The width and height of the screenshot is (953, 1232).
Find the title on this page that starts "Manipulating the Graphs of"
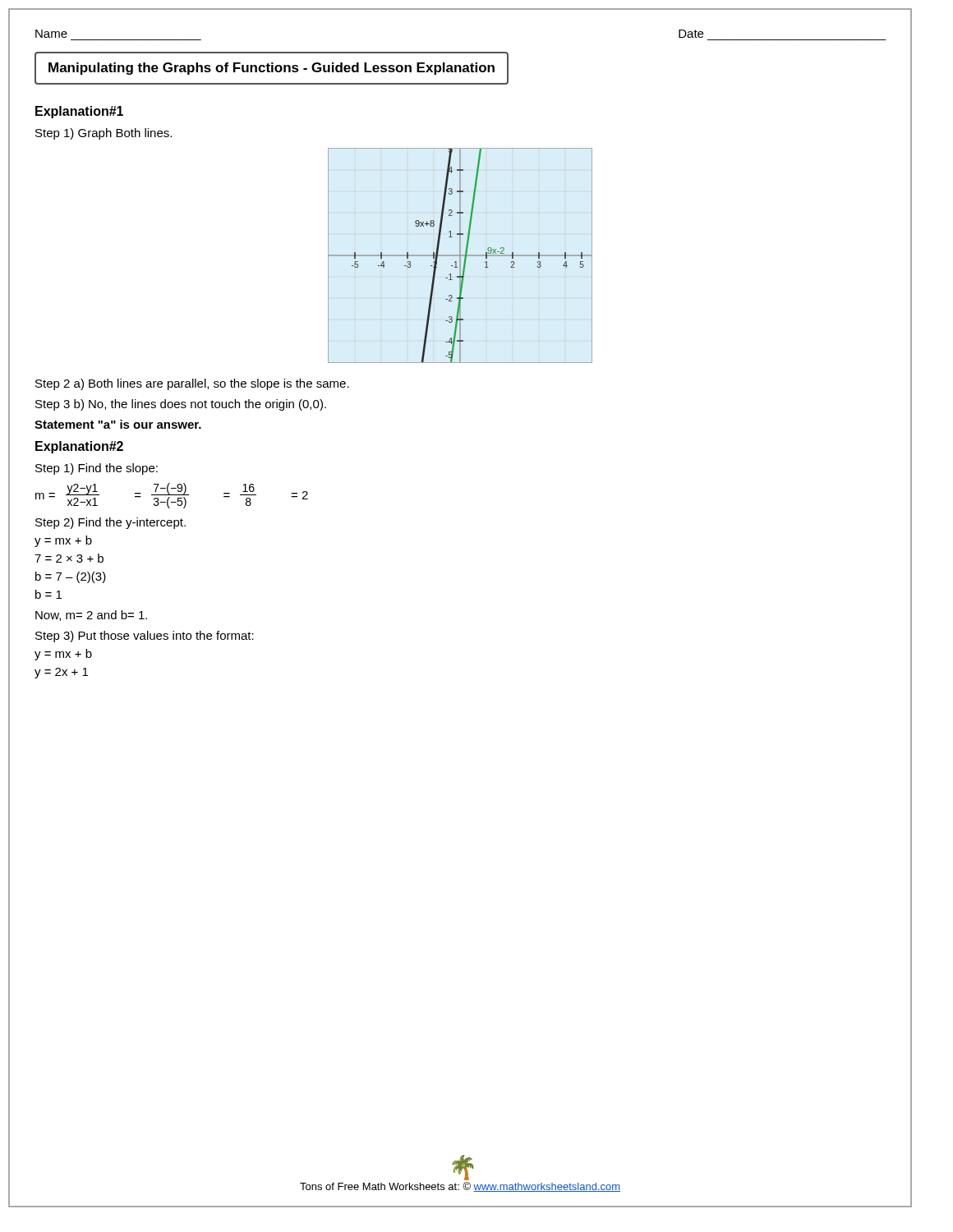click(x=272, y=68)
